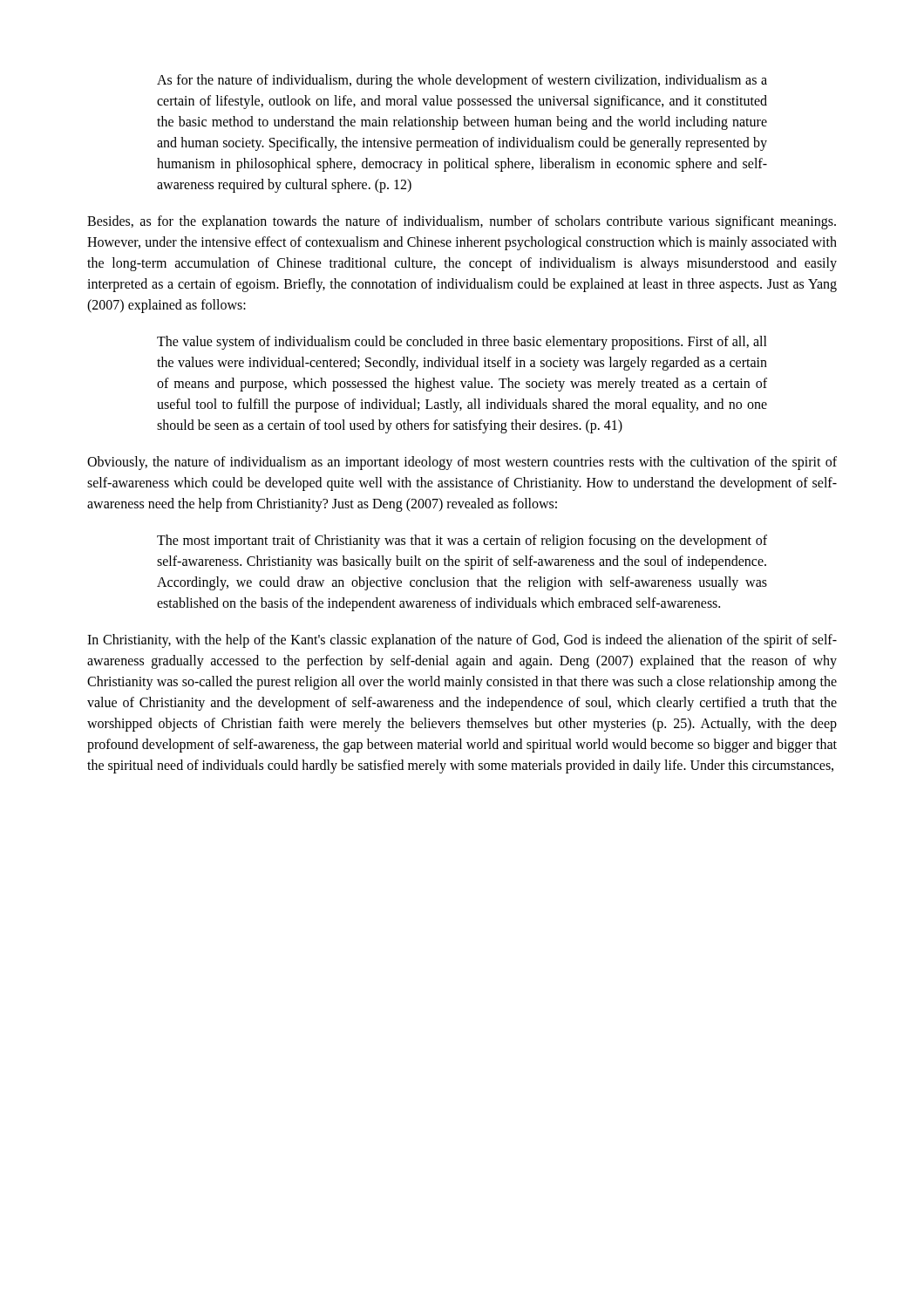Viewport: 924px width, 1308px height.
Task: Locate the block of text that opens with "As for the nature"
Action: (462, 132)
